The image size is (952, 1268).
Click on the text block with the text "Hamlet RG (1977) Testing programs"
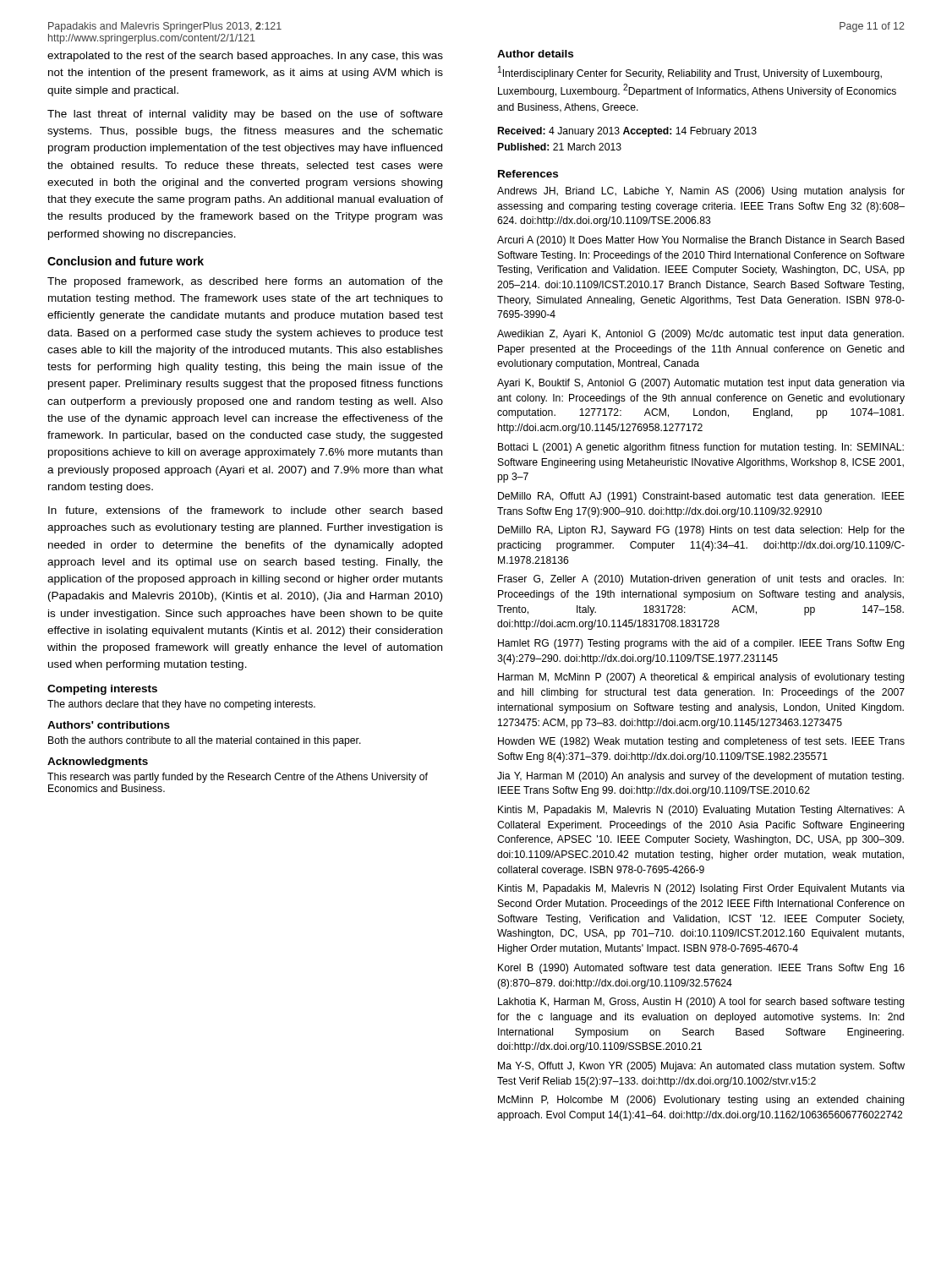(701, 651)
